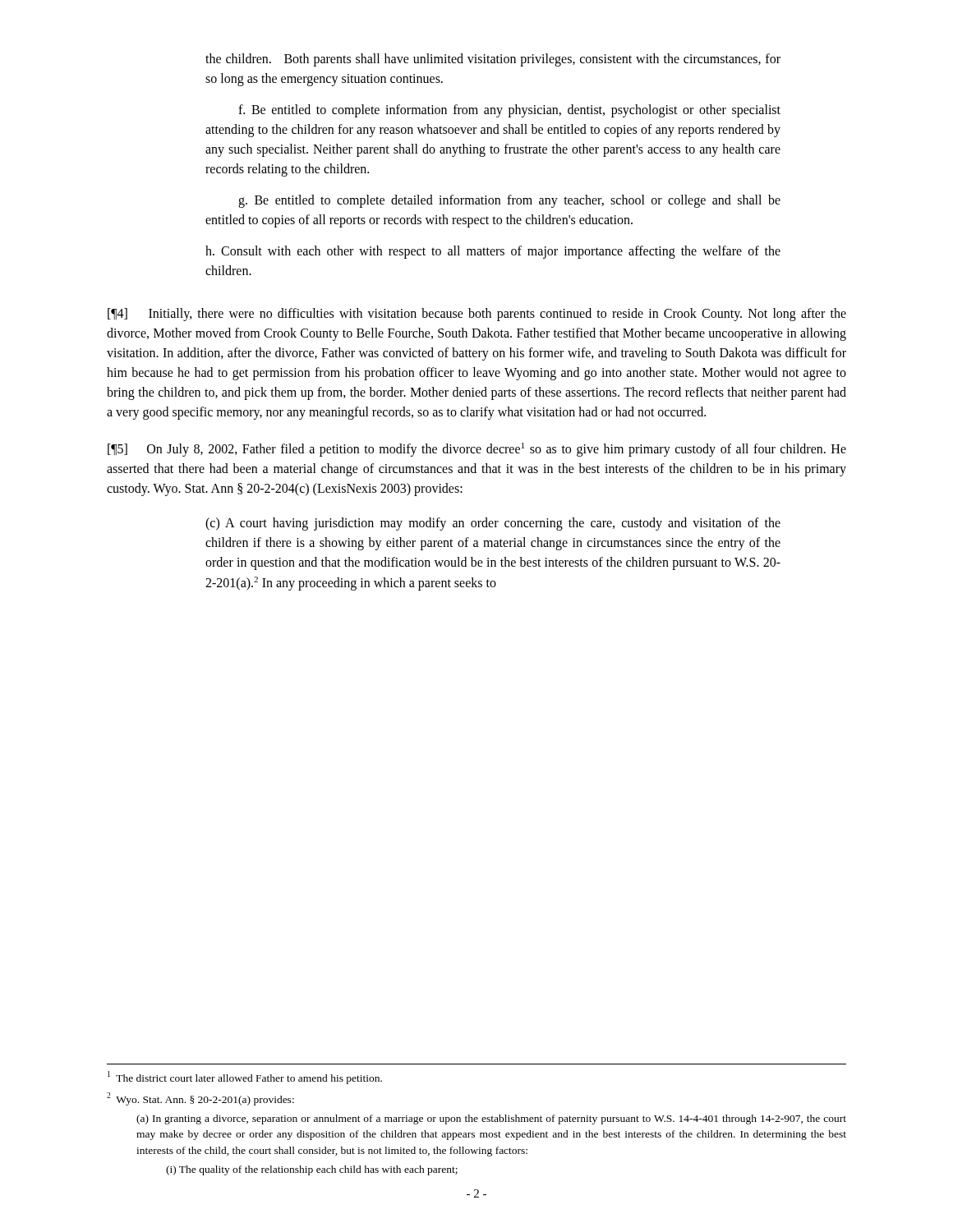This screenshot has width=953, height=1232.
Task: Navigate to the passage starting "(c) A court having jurisdiction may modify"
Action: tap(493, 554)
